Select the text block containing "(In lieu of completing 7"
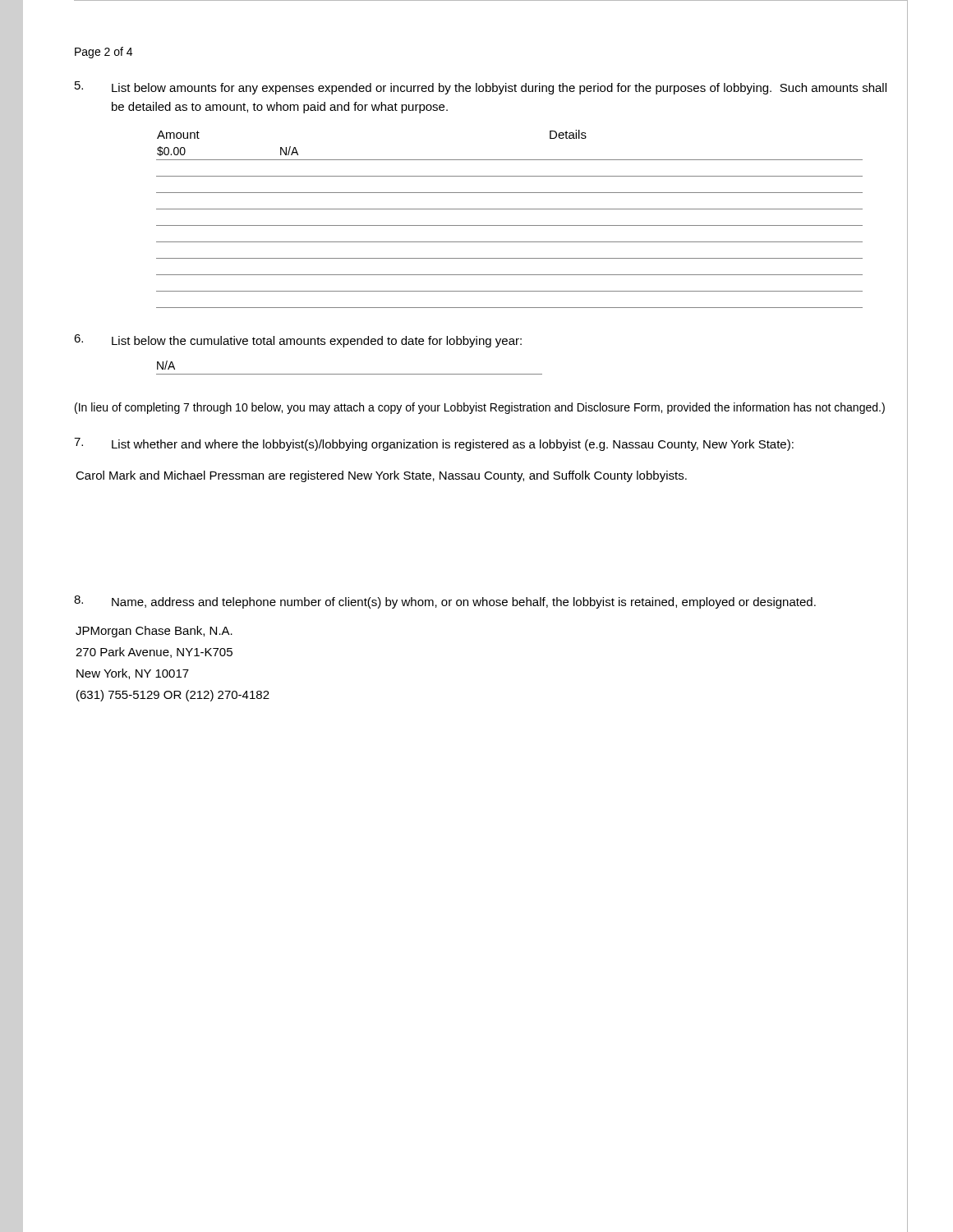 [x=480, y=407]
